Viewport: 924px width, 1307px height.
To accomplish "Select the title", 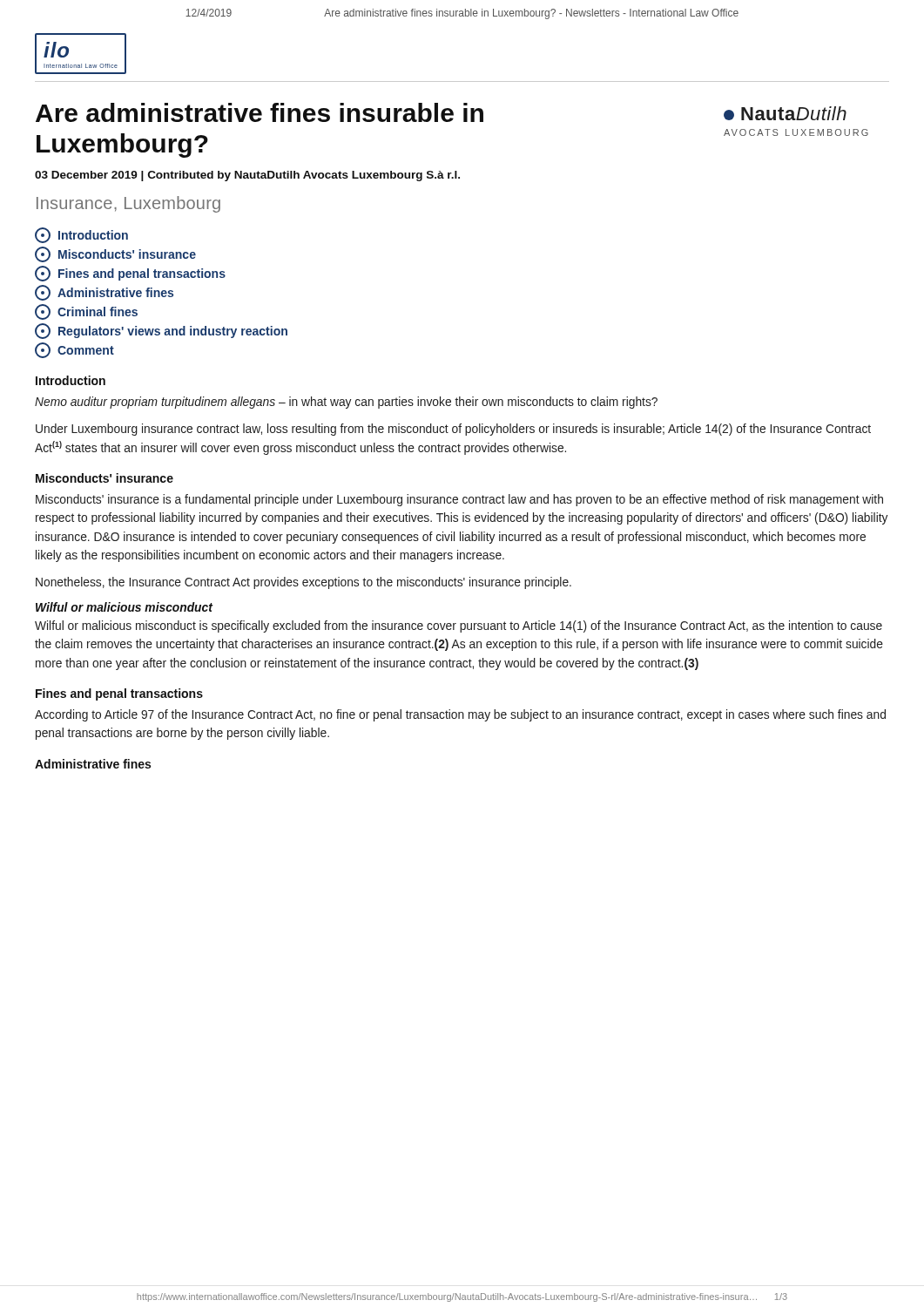I will pyautogui.click(x=260, y=128).
